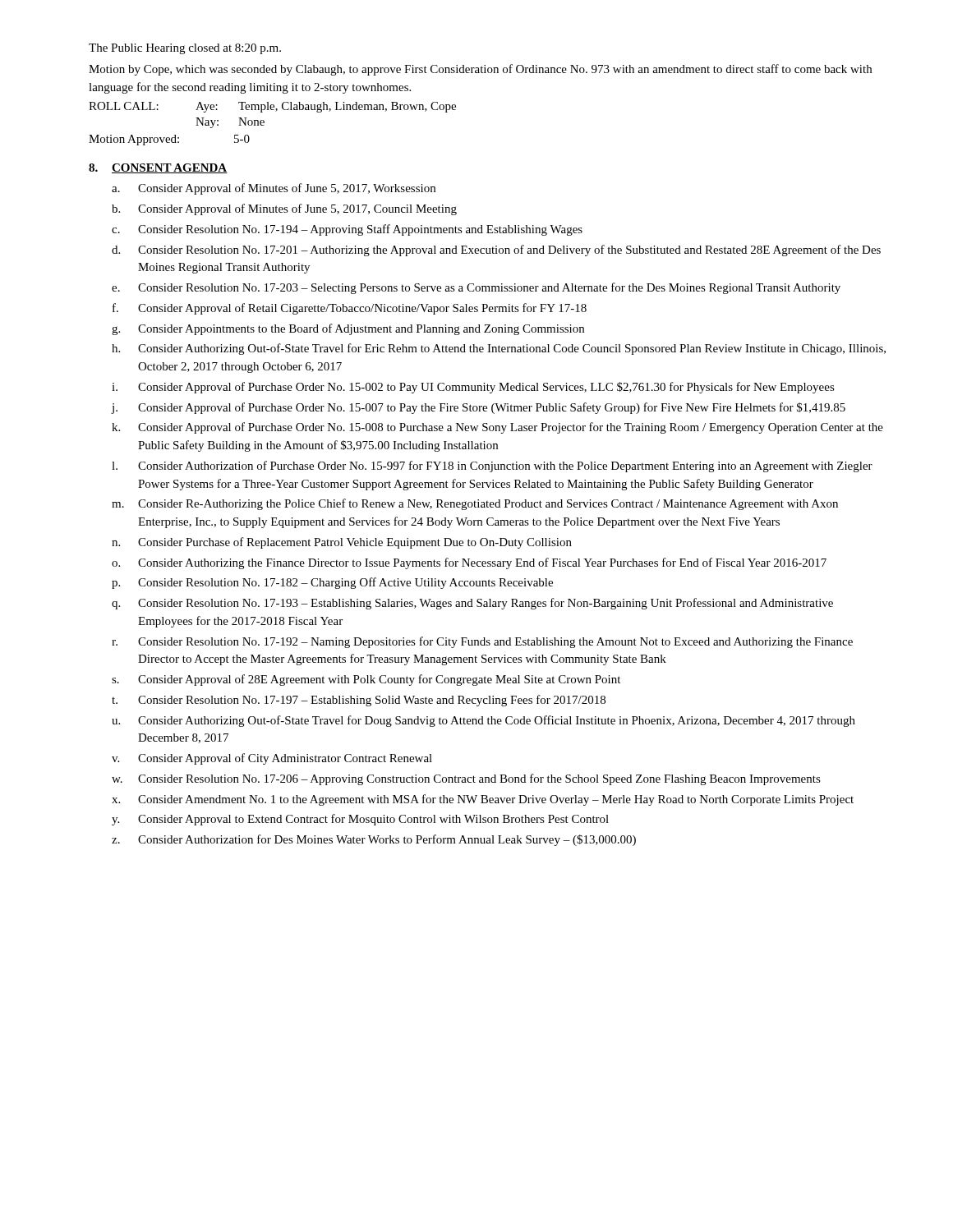The width and height of the screenshot is (953, 1232).
Task: Click on the passage starting "e. Consider Resolution No. 17-203 – Selecting Persons"
Action: coord(499,288)
